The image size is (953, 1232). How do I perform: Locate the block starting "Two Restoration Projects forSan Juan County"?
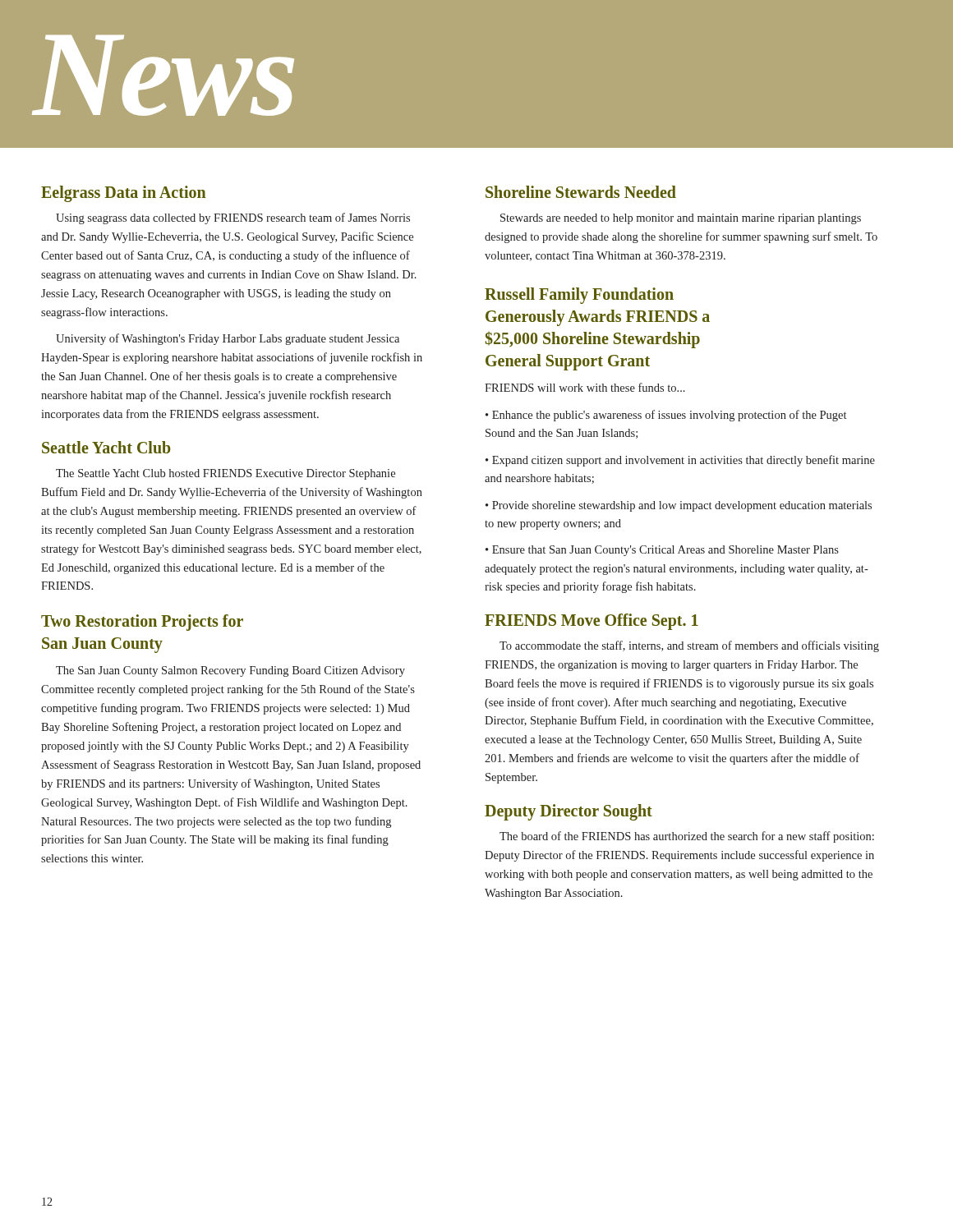pos(142,632)
